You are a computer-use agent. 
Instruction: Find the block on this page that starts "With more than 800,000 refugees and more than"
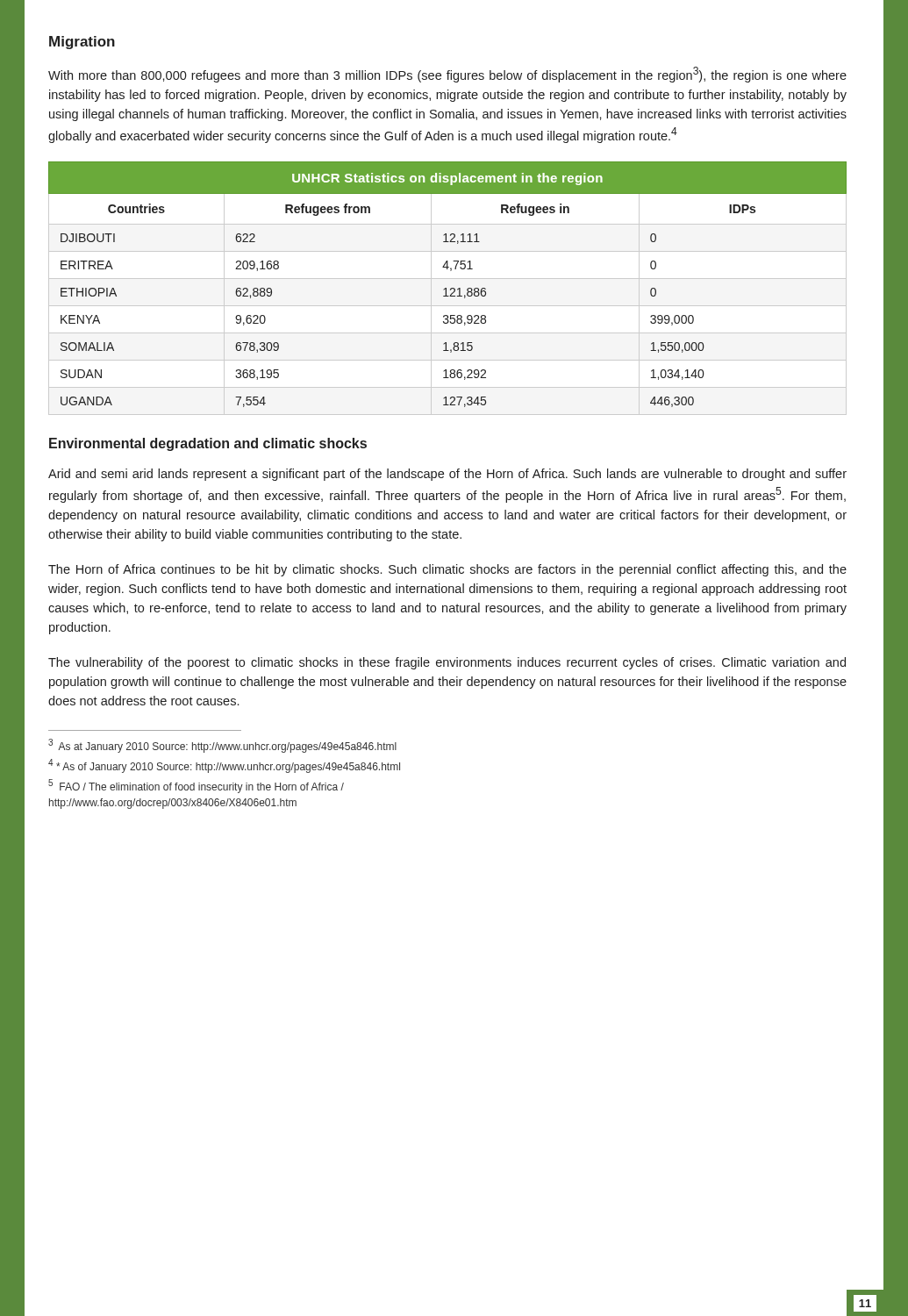click(447, 104)
